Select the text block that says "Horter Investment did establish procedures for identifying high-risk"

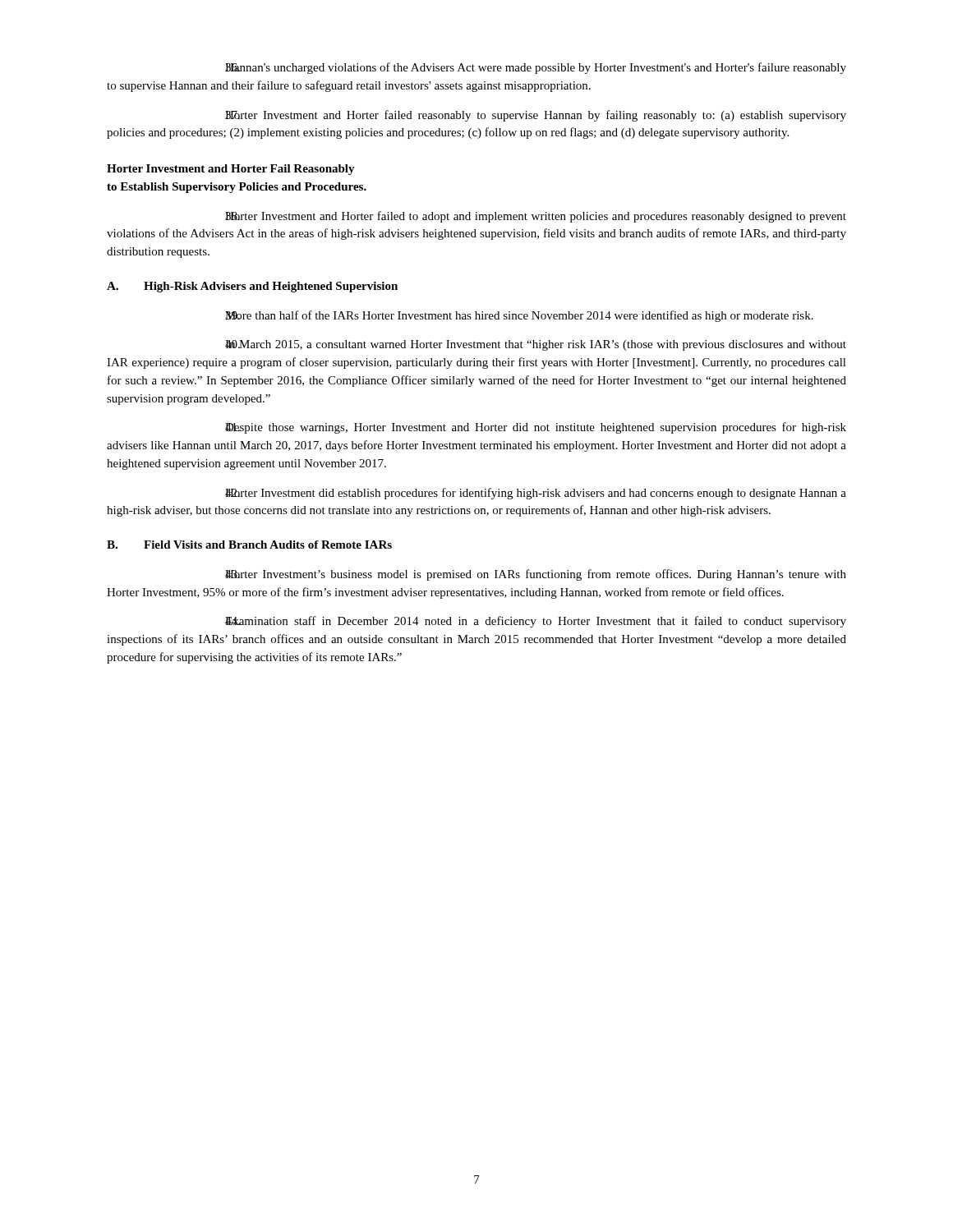[476, 500]
